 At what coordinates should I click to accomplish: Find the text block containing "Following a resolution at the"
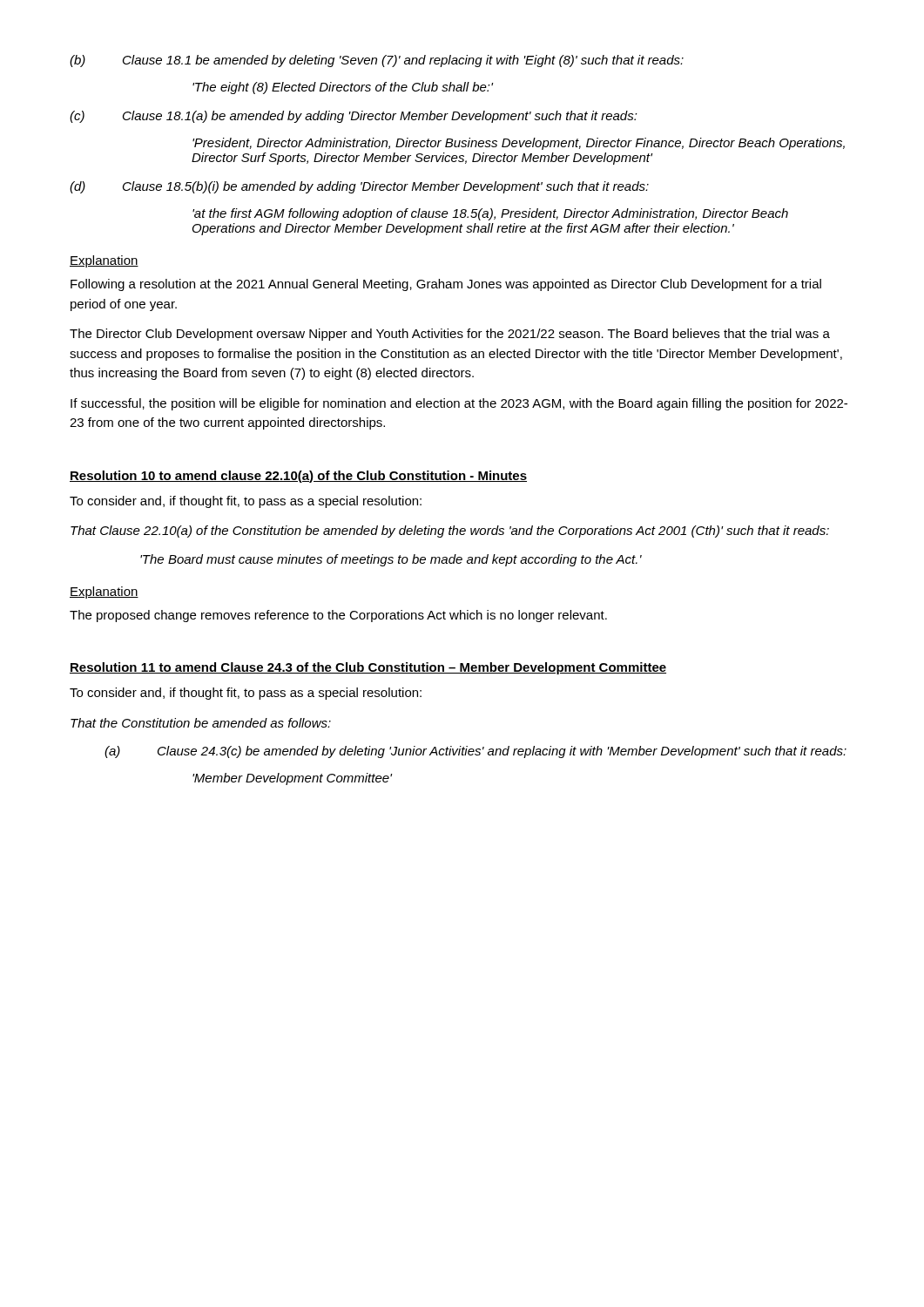[x=462, y=294]
